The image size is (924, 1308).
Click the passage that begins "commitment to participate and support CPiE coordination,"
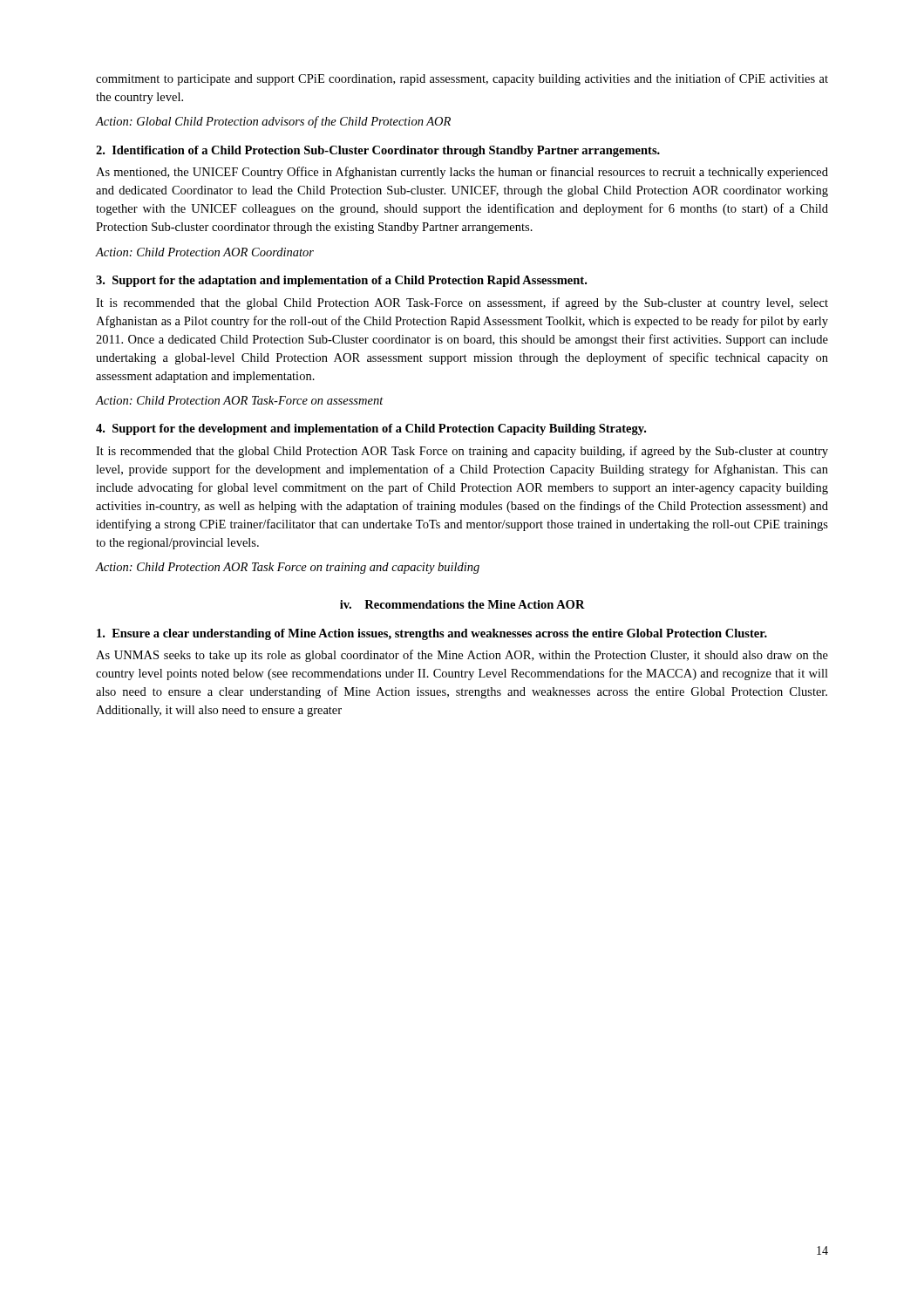pos(462,88)
